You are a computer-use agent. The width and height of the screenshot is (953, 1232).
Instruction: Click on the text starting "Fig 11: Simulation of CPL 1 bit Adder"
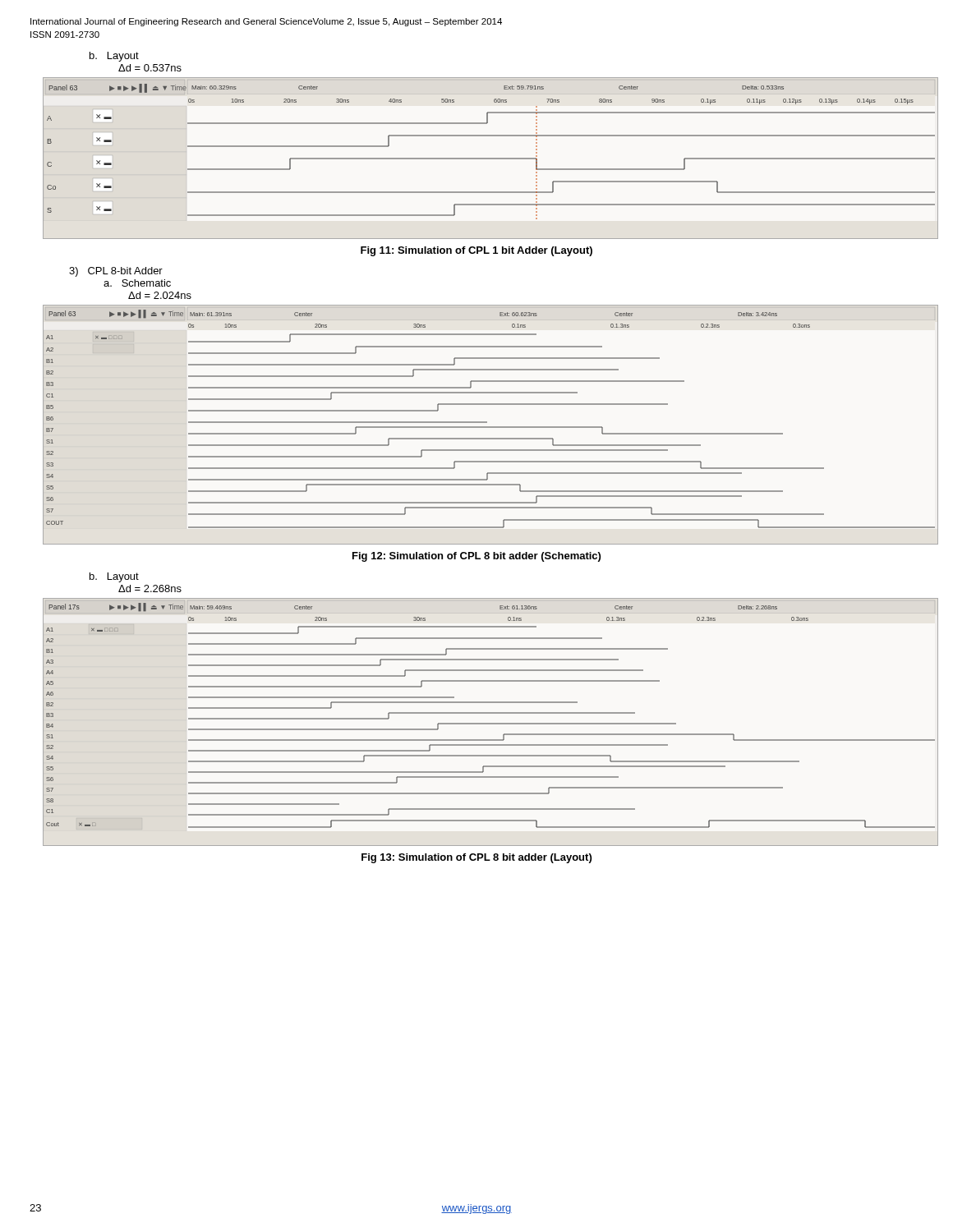(476, 250)
